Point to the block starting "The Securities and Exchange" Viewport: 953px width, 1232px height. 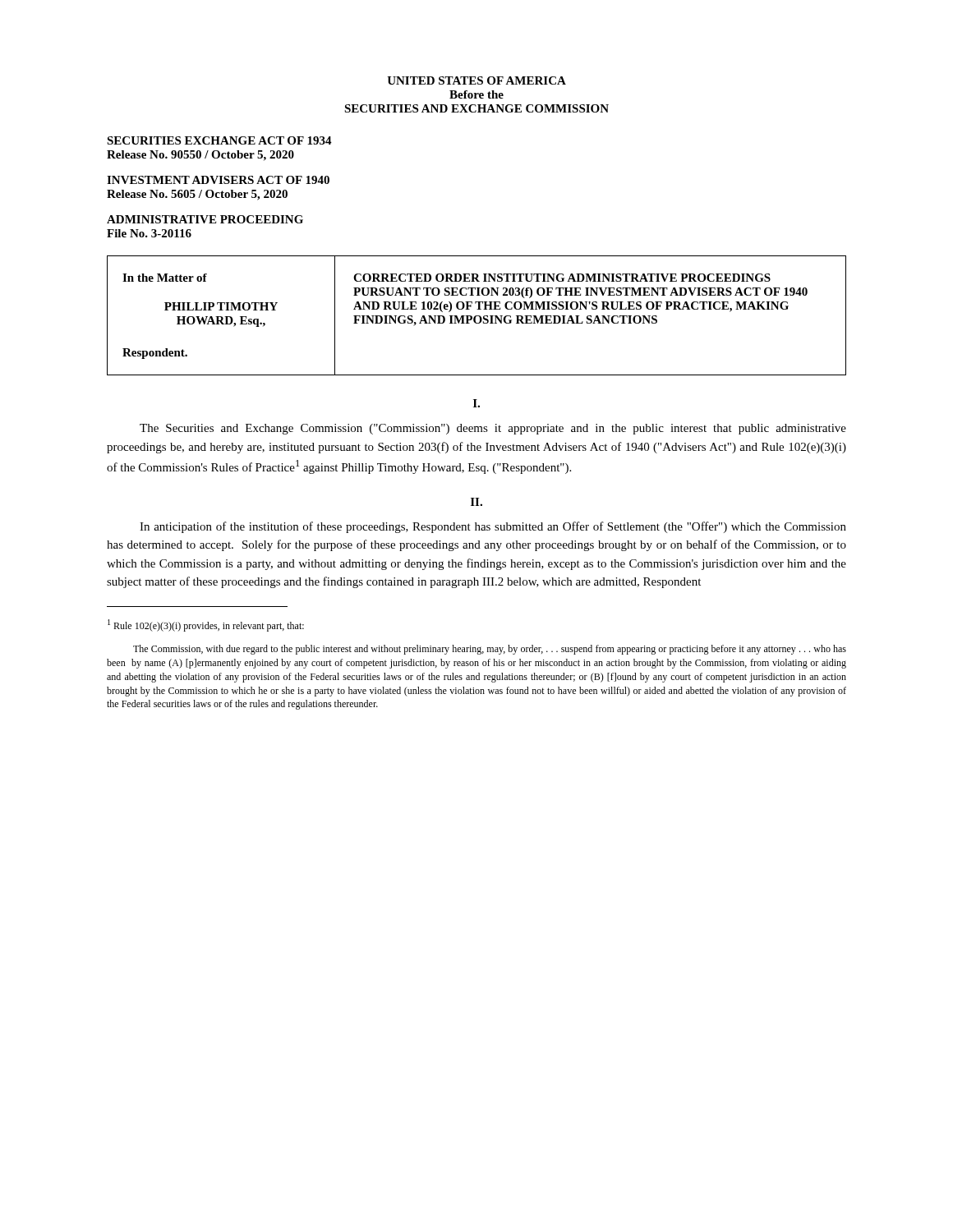tap(476, 448)
